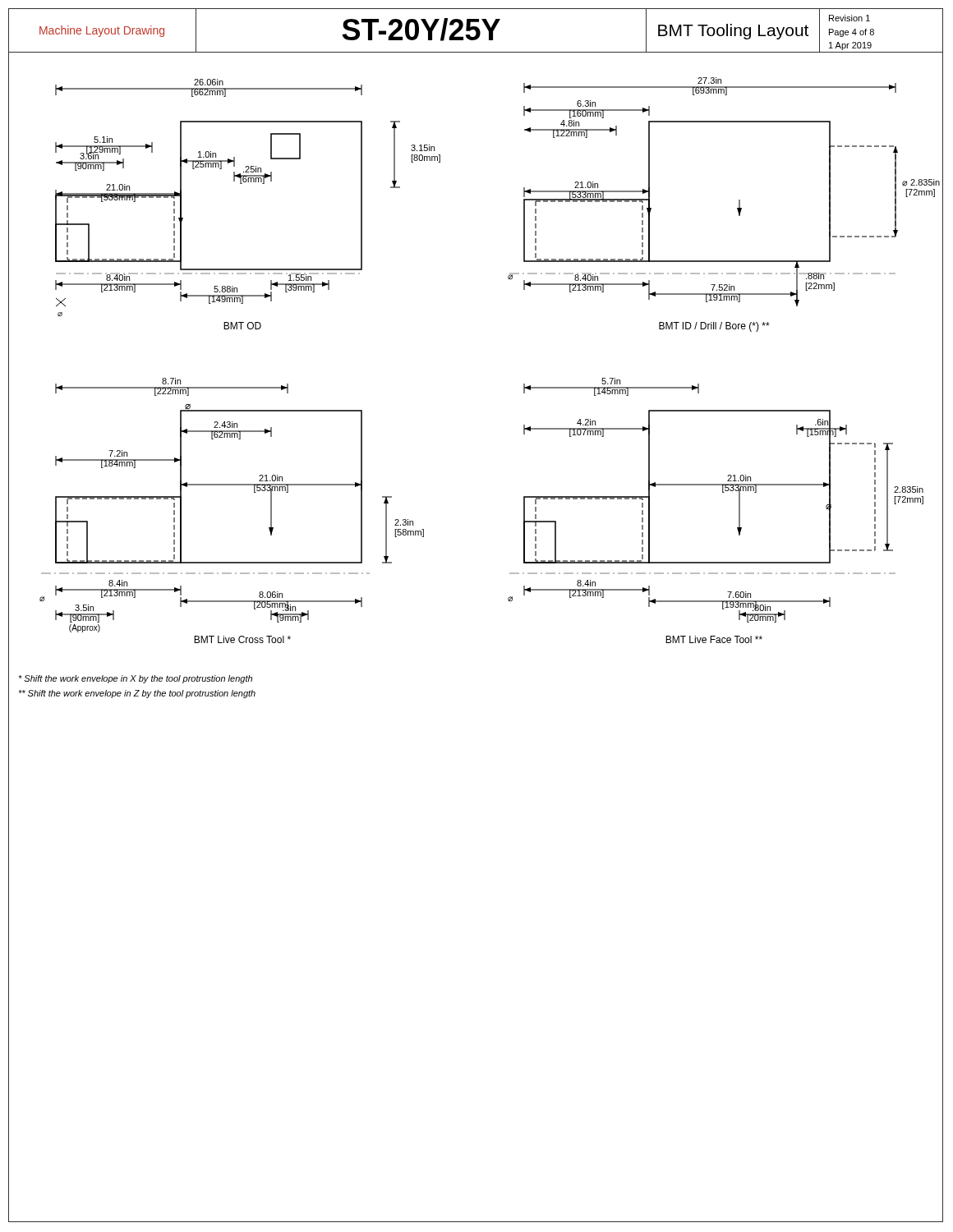953x1232 pixels.
Task: Select the caption with the text "BMT Live Cross Tool *"
Action: 242,640
